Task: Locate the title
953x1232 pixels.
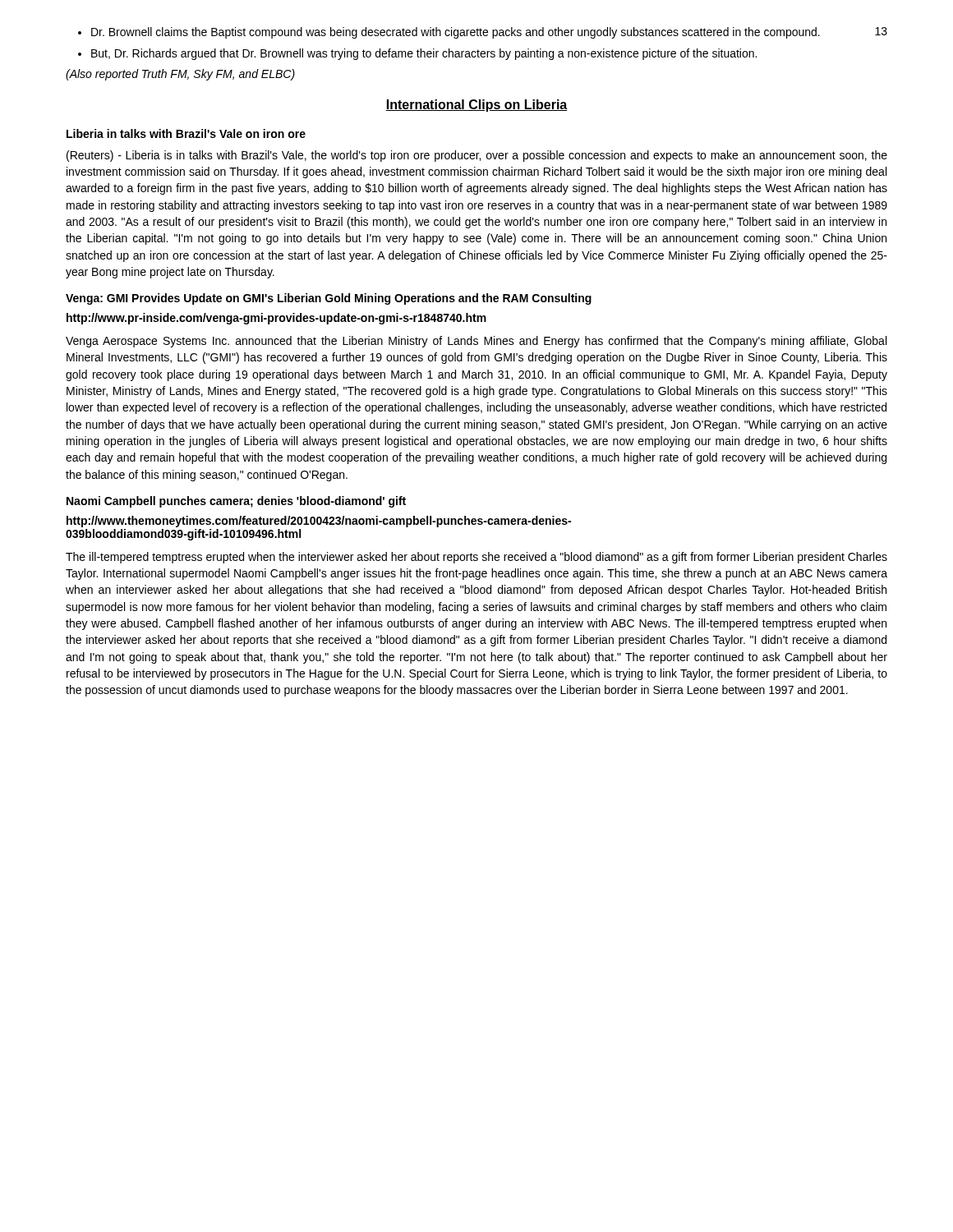Action: 476,105
